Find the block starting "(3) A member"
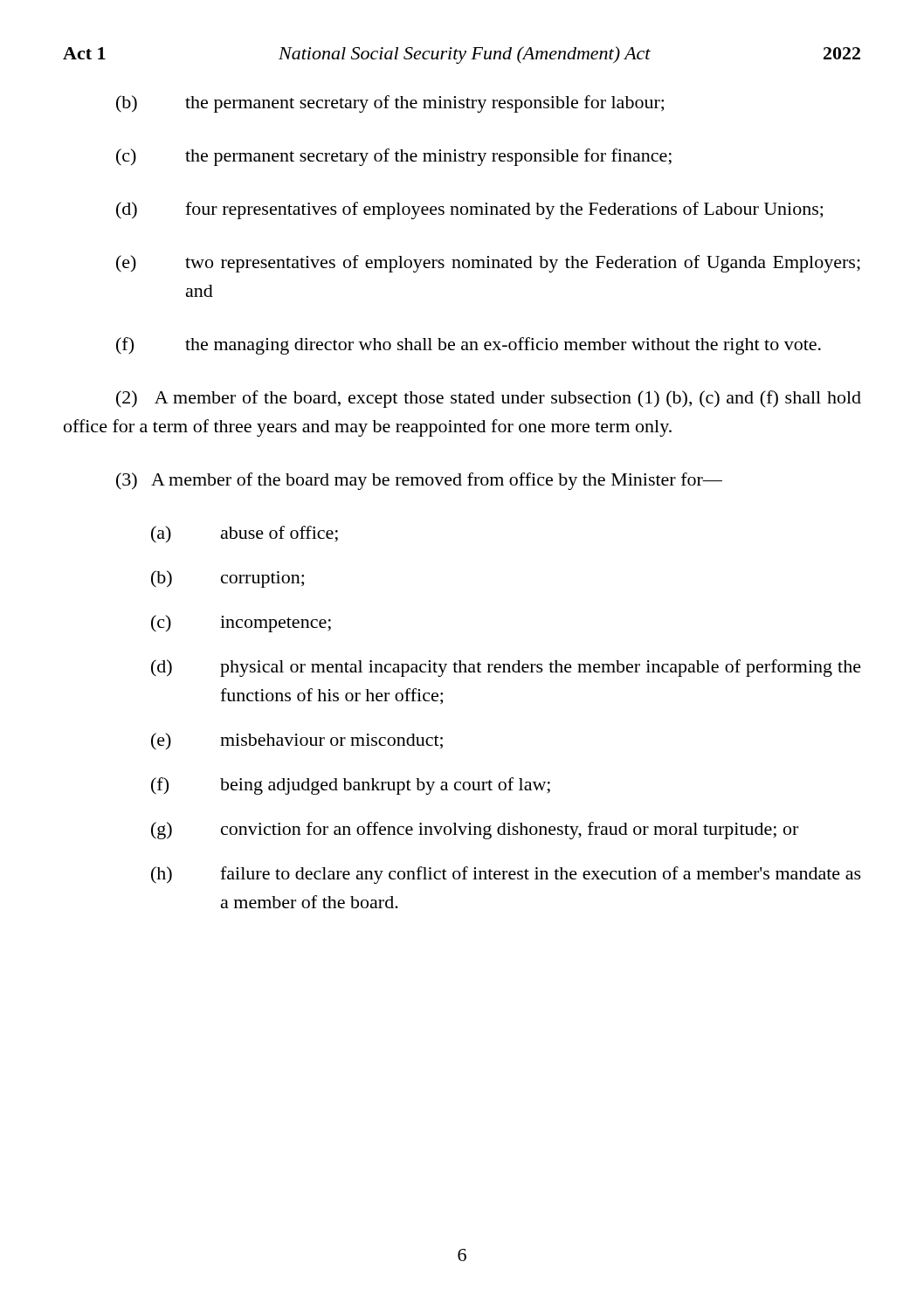 click(x=419, y=479)
